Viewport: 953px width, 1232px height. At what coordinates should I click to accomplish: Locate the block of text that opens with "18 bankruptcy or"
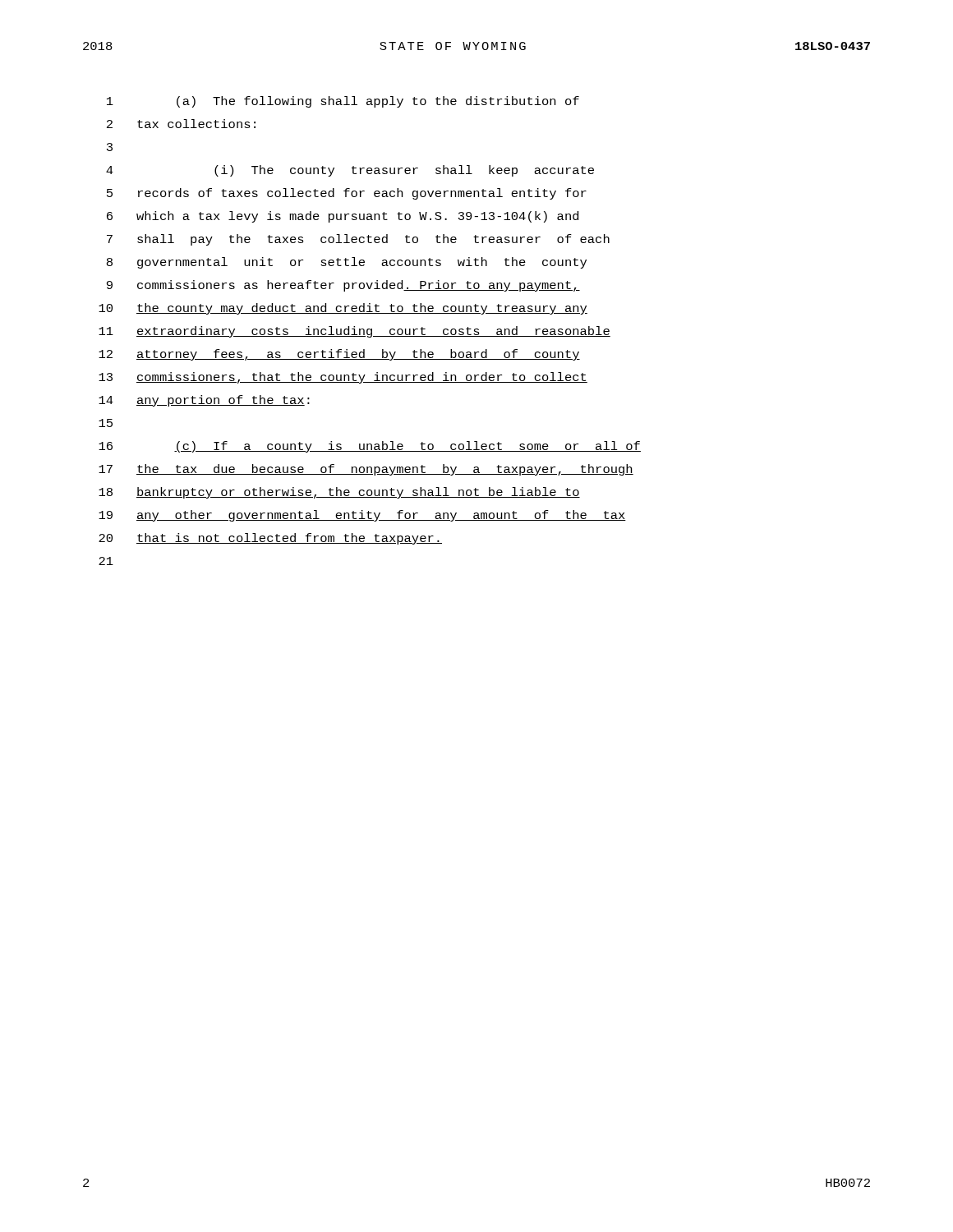pos(476,493)
